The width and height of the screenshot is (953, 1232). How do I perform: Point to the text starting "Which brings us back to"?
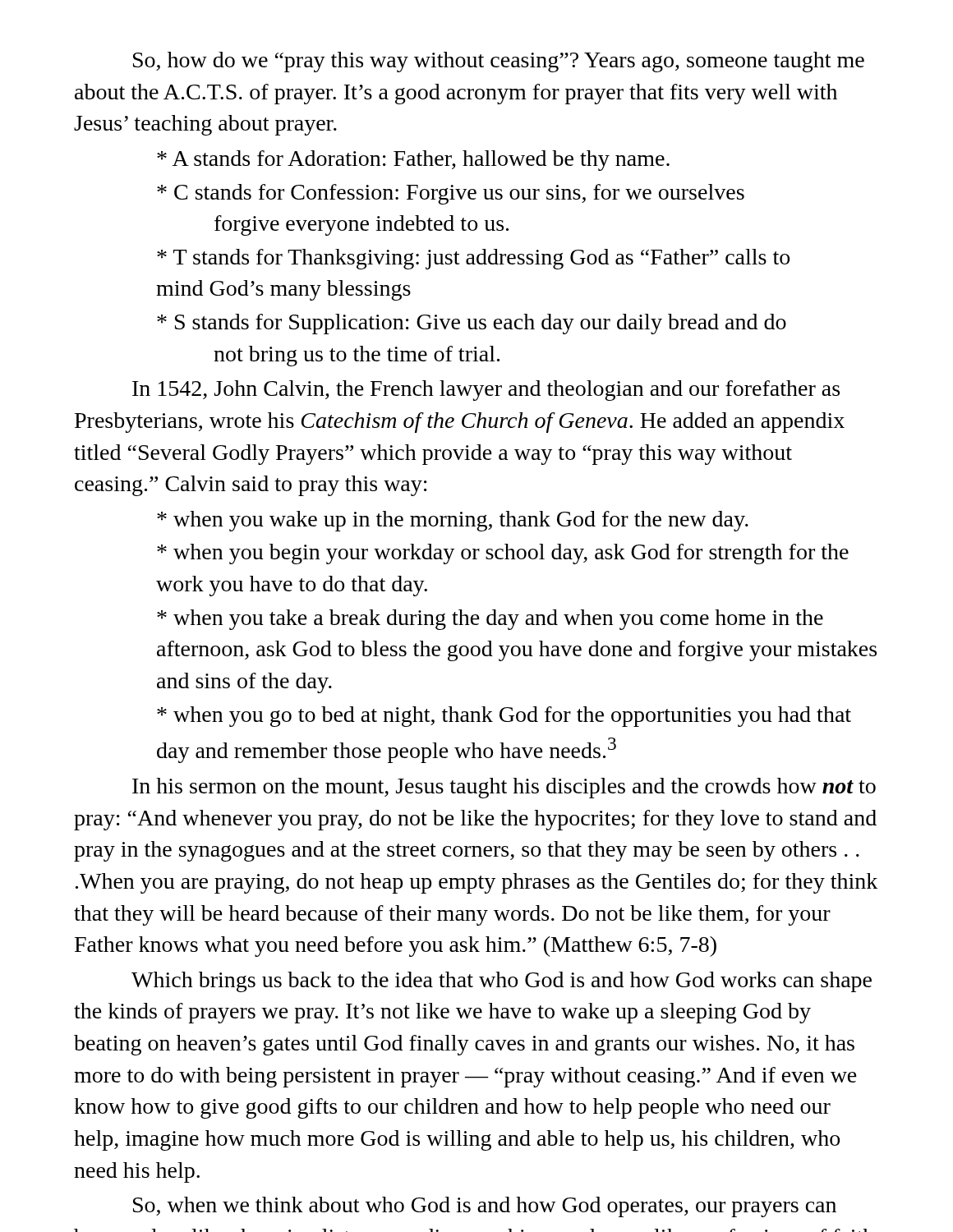tap(476, 1075)
